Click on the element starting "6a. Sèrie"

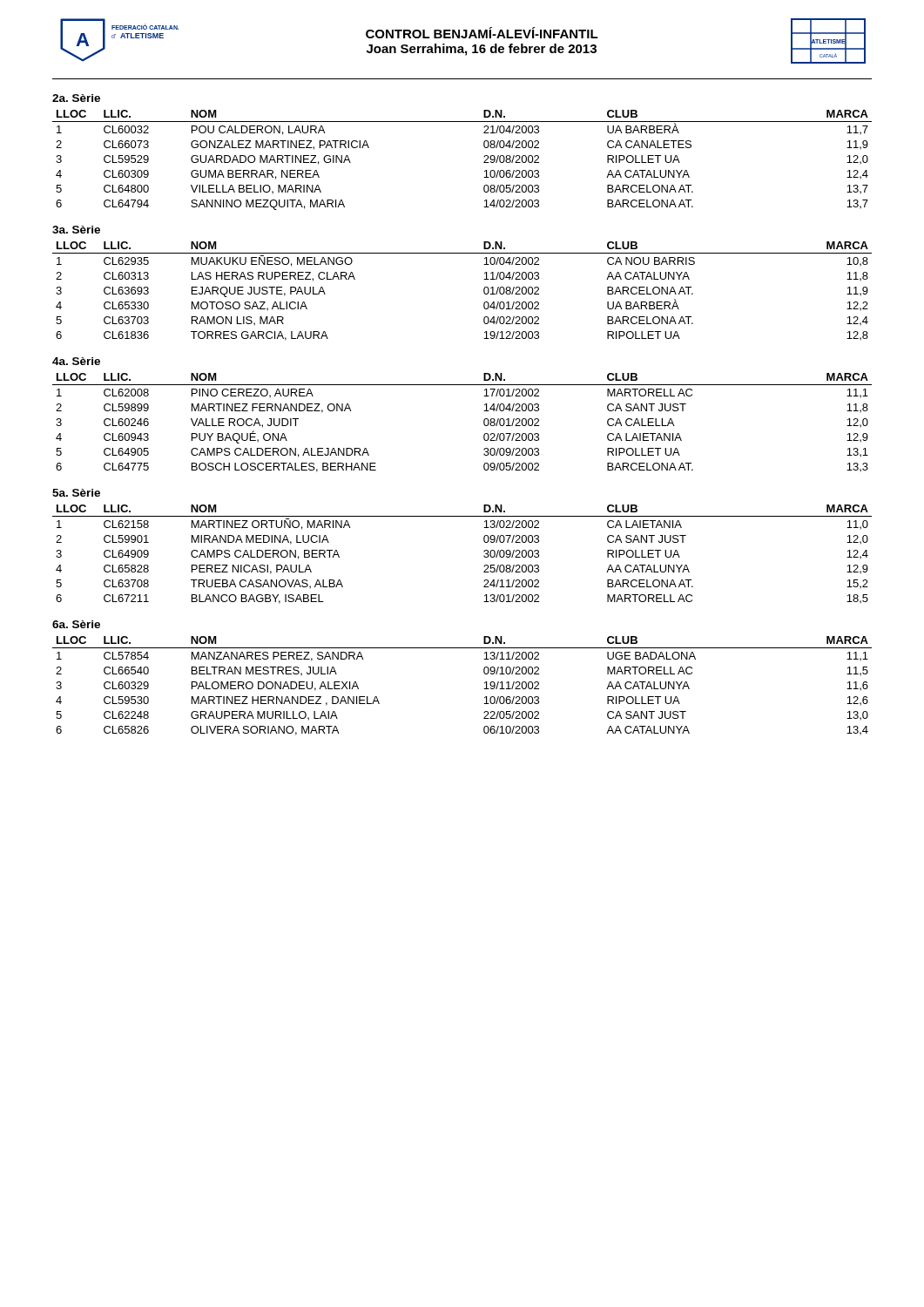[76, 624]
